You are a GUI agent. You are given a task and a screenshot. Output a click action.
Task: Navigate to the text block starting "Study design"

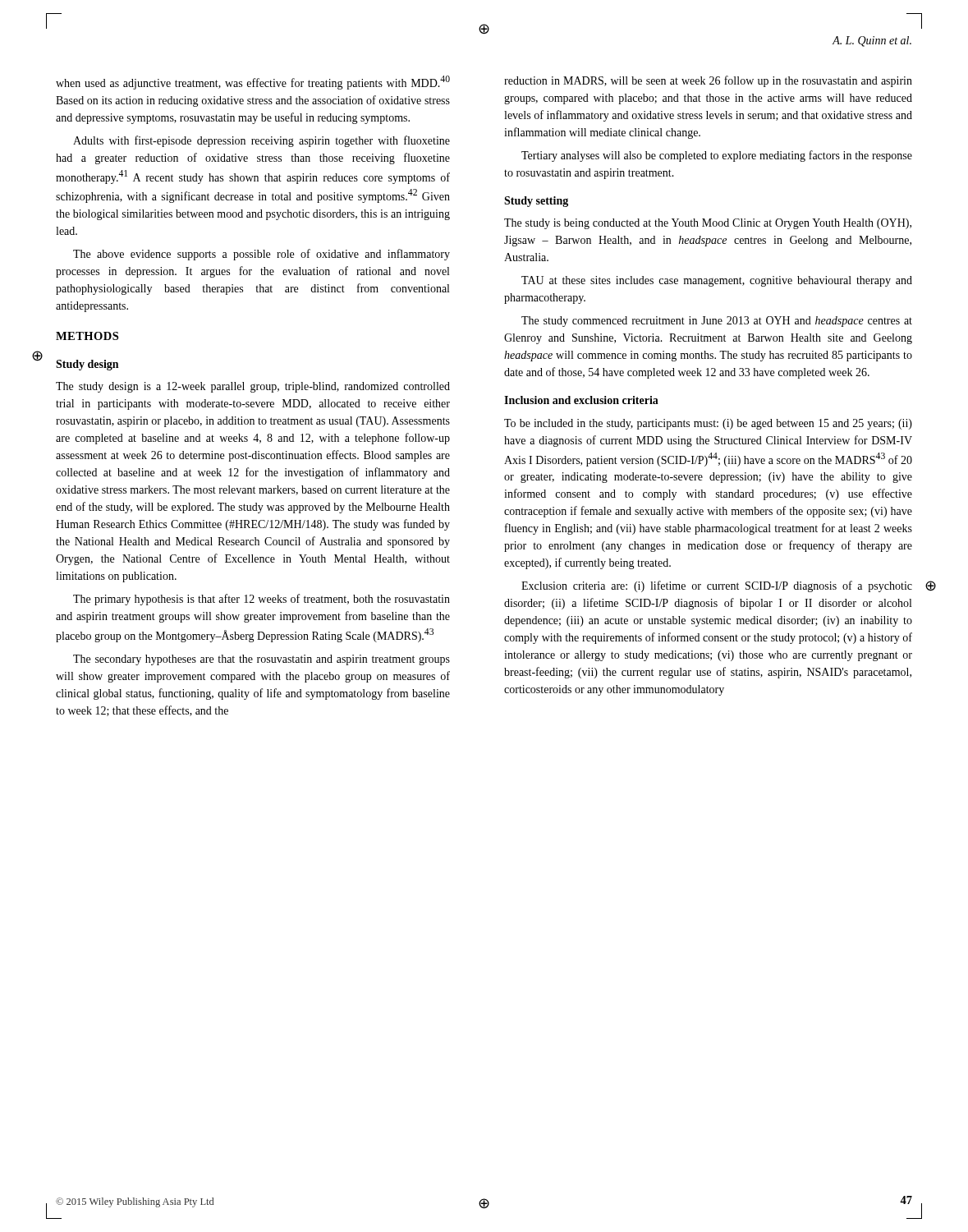point(87,364)
